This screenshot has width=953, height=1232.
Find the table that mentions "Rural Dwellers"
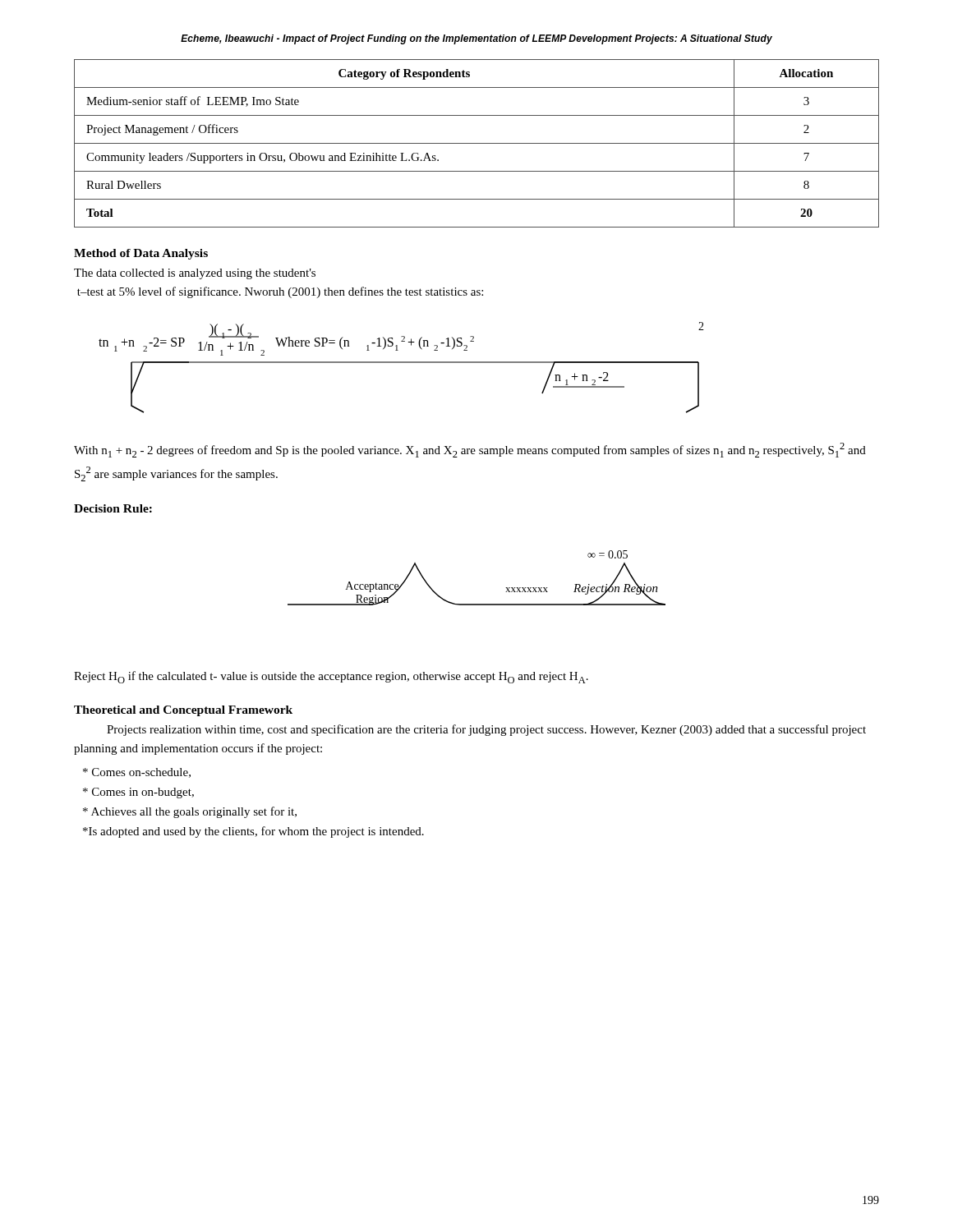pyautogui.click(x=476, y=143)
